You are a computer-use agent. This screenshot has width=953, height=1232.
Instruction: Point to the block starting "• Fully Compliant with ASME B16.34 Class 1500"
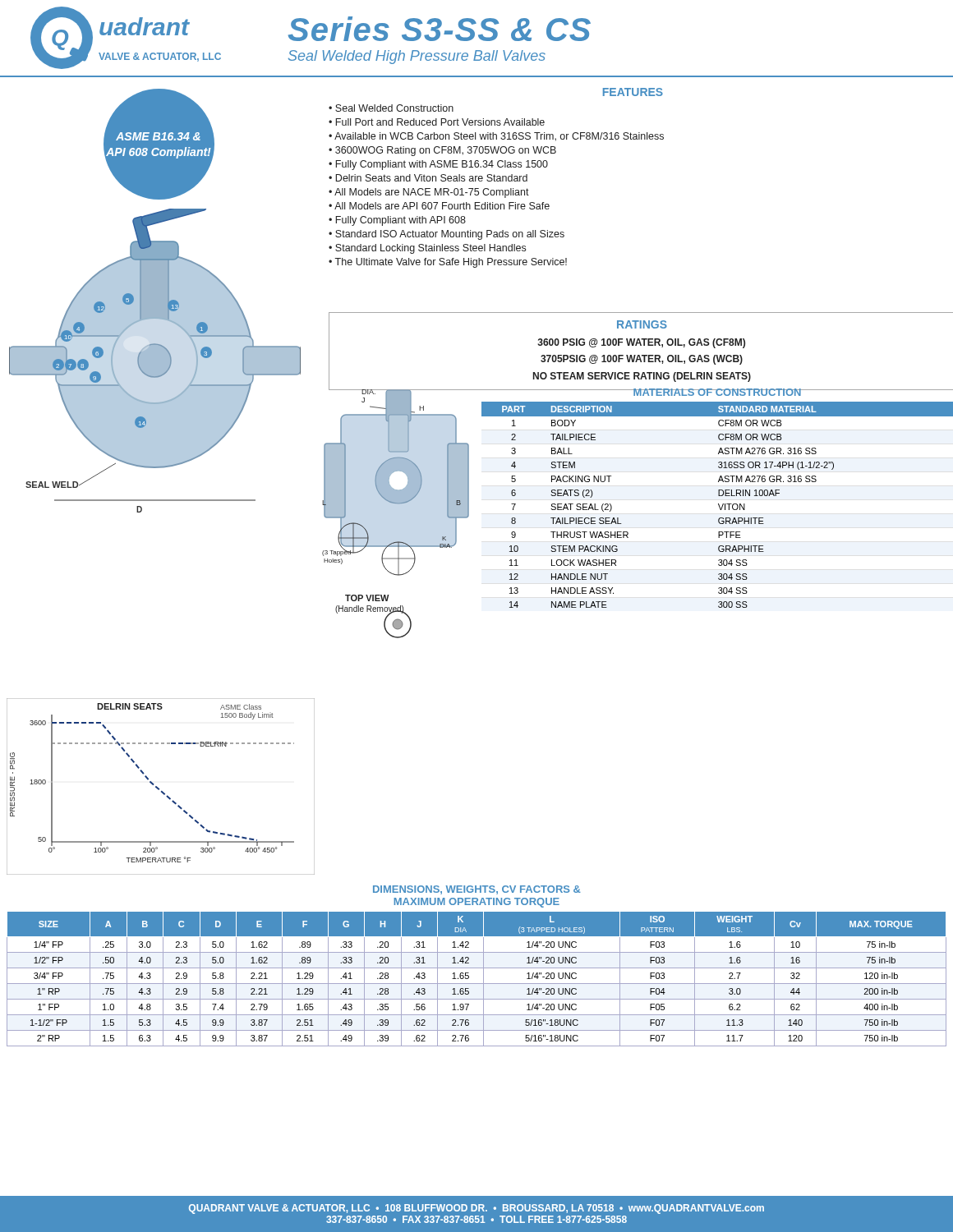tap(438, 164)
